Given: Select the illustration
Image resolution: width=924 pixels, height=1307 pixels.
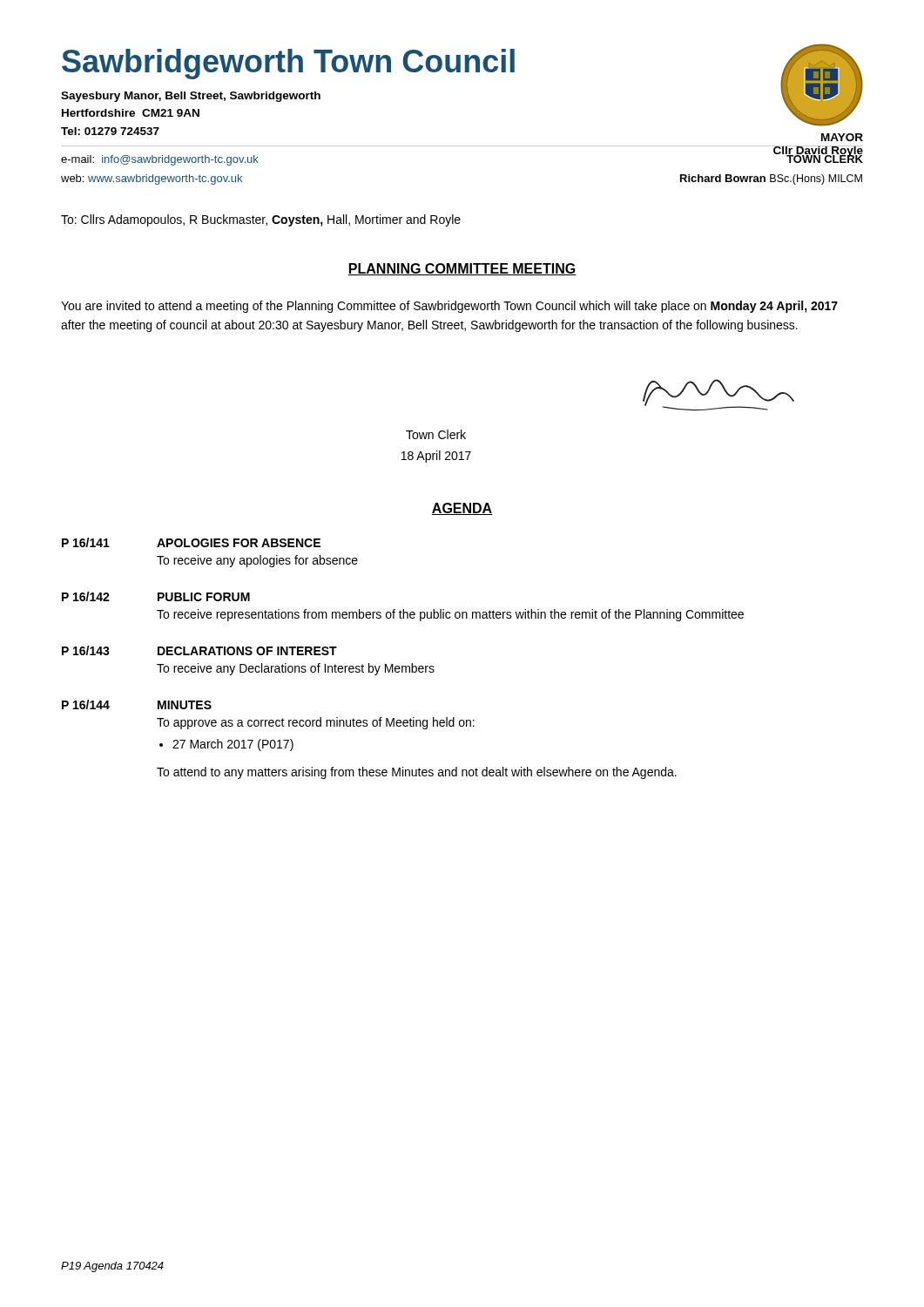Looking at the screenshot, I should [436, 393].
